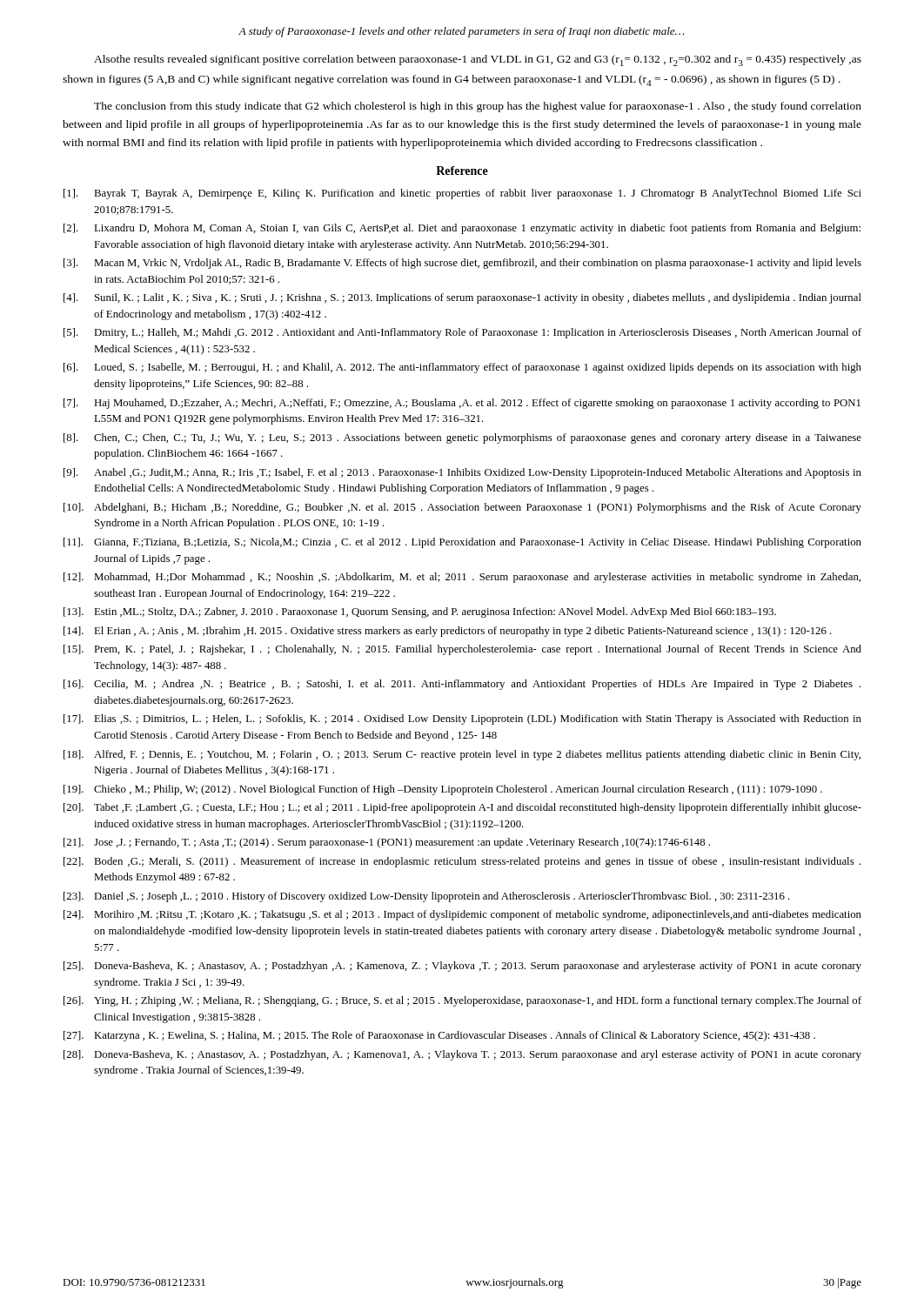Point to the text block starting "[22]. Boden ,G.;"
Viewport: 924px width, 1305px height.
462,869
